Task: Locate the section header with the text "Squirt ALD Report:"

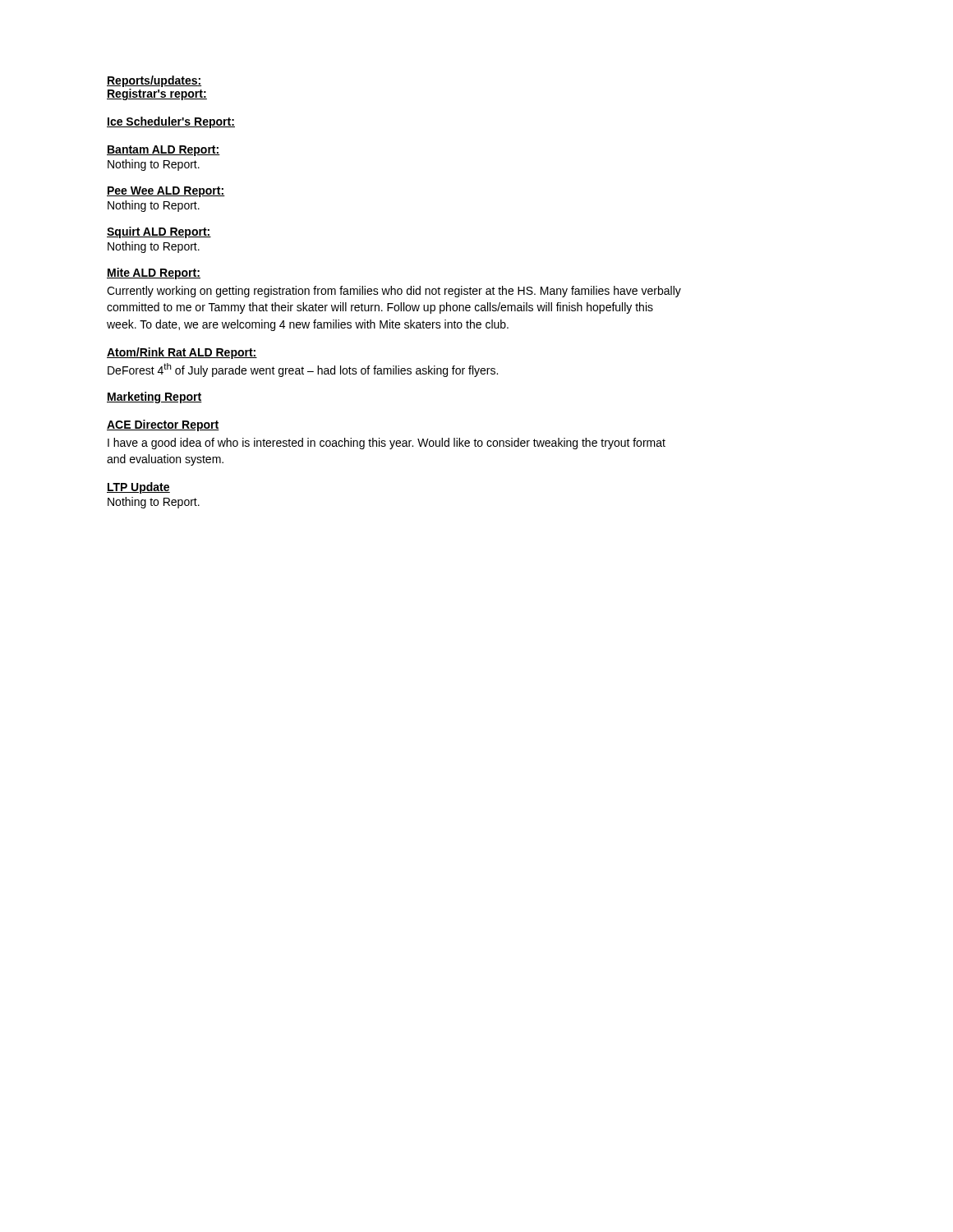Action: click(159, 232)
